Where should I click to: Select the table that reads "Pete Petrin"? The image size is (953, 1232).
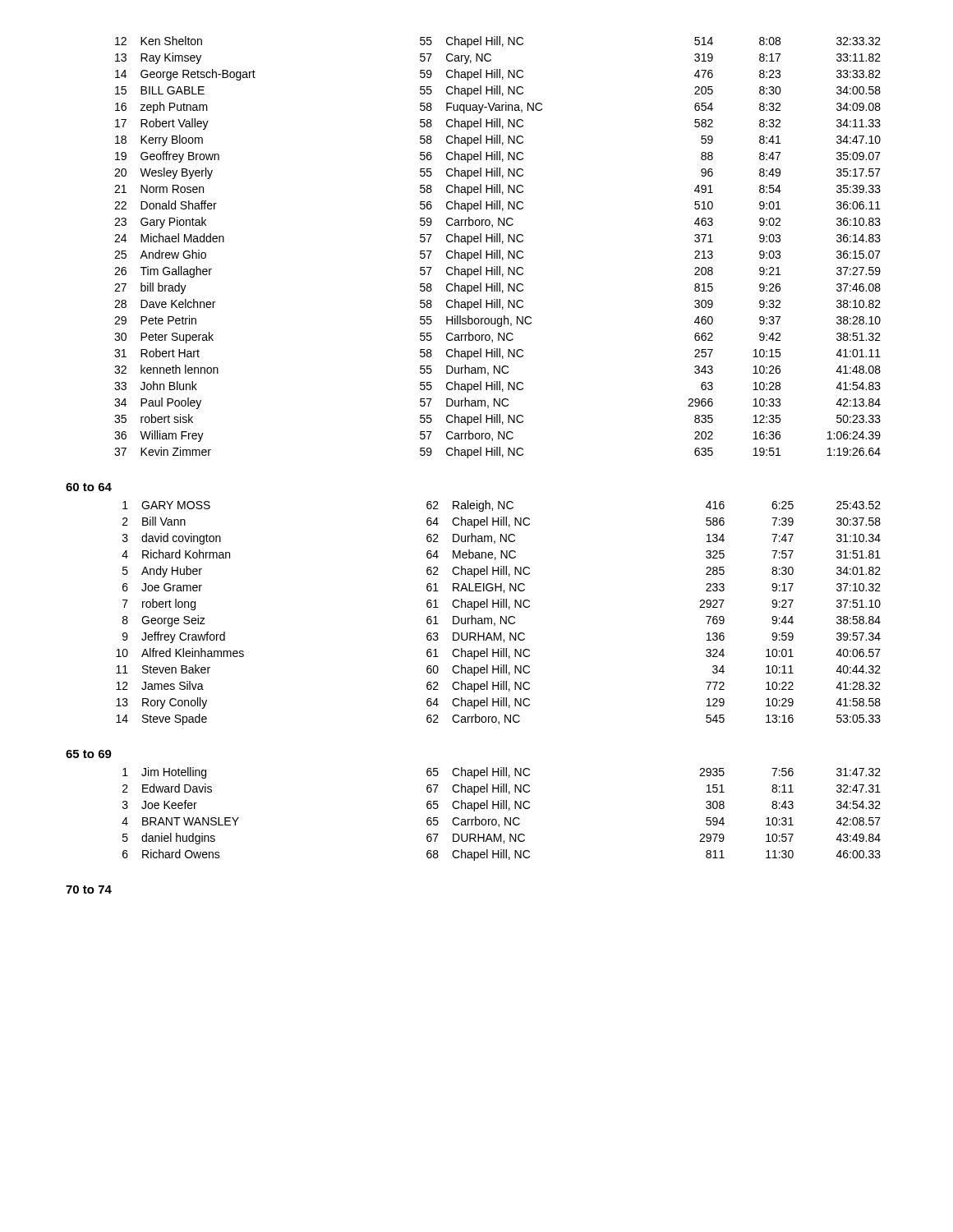[x=476, y=246]
